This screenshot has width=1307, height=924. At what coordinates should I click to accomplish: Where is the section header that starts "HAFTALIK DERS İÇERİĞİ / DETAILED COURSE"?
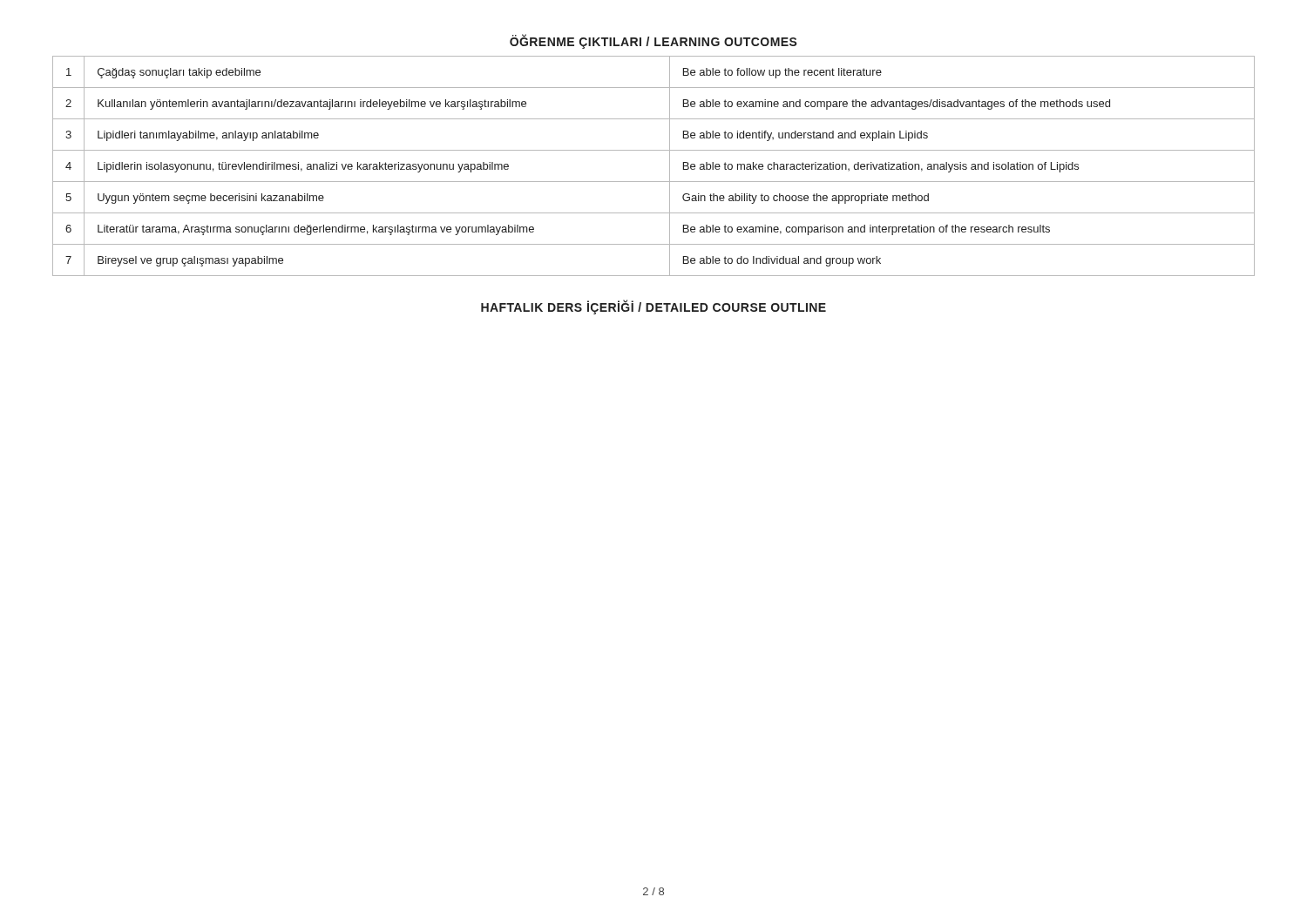click(654, 307)
